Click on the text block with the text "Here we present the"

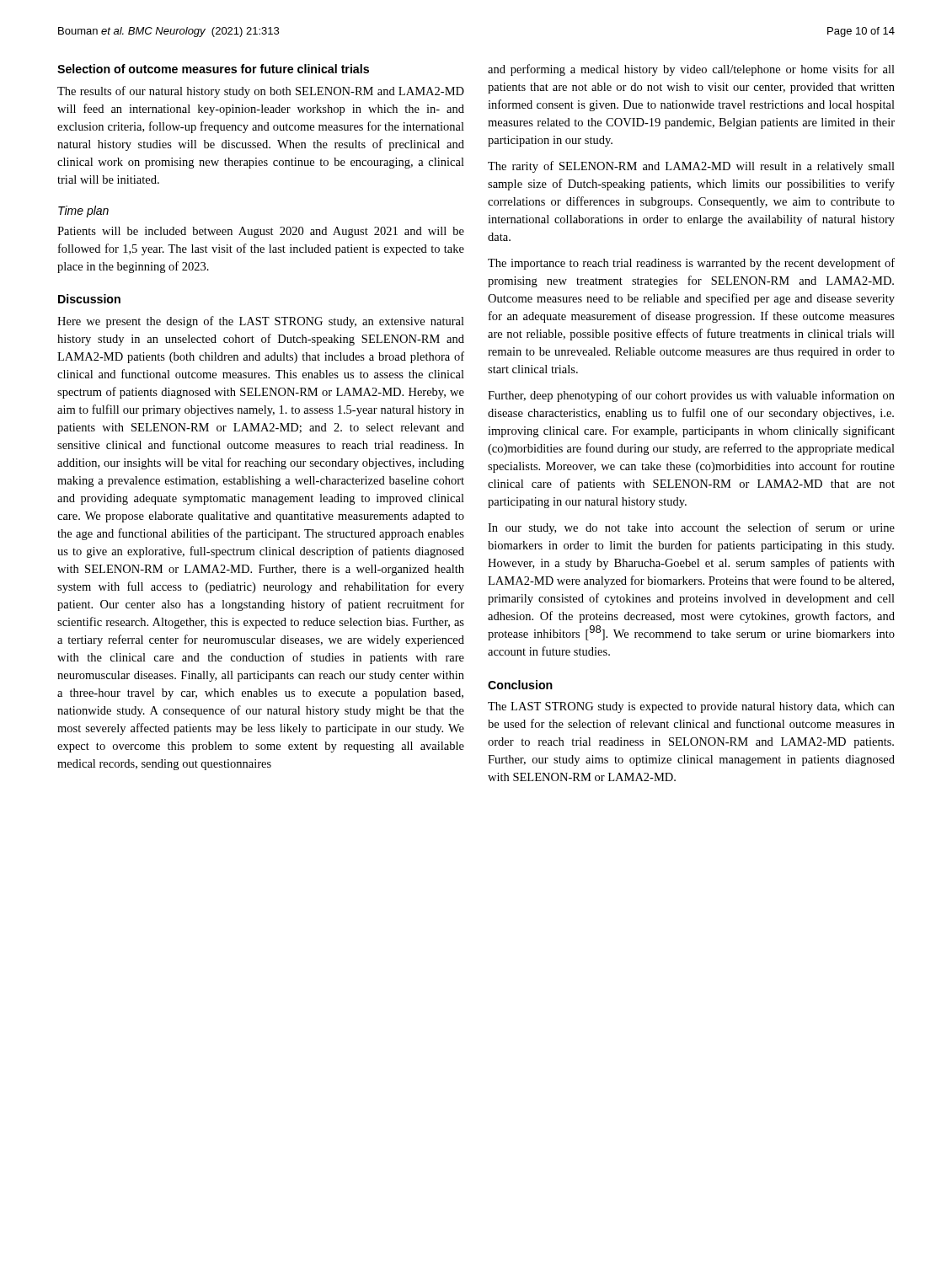tap(261, 543)
